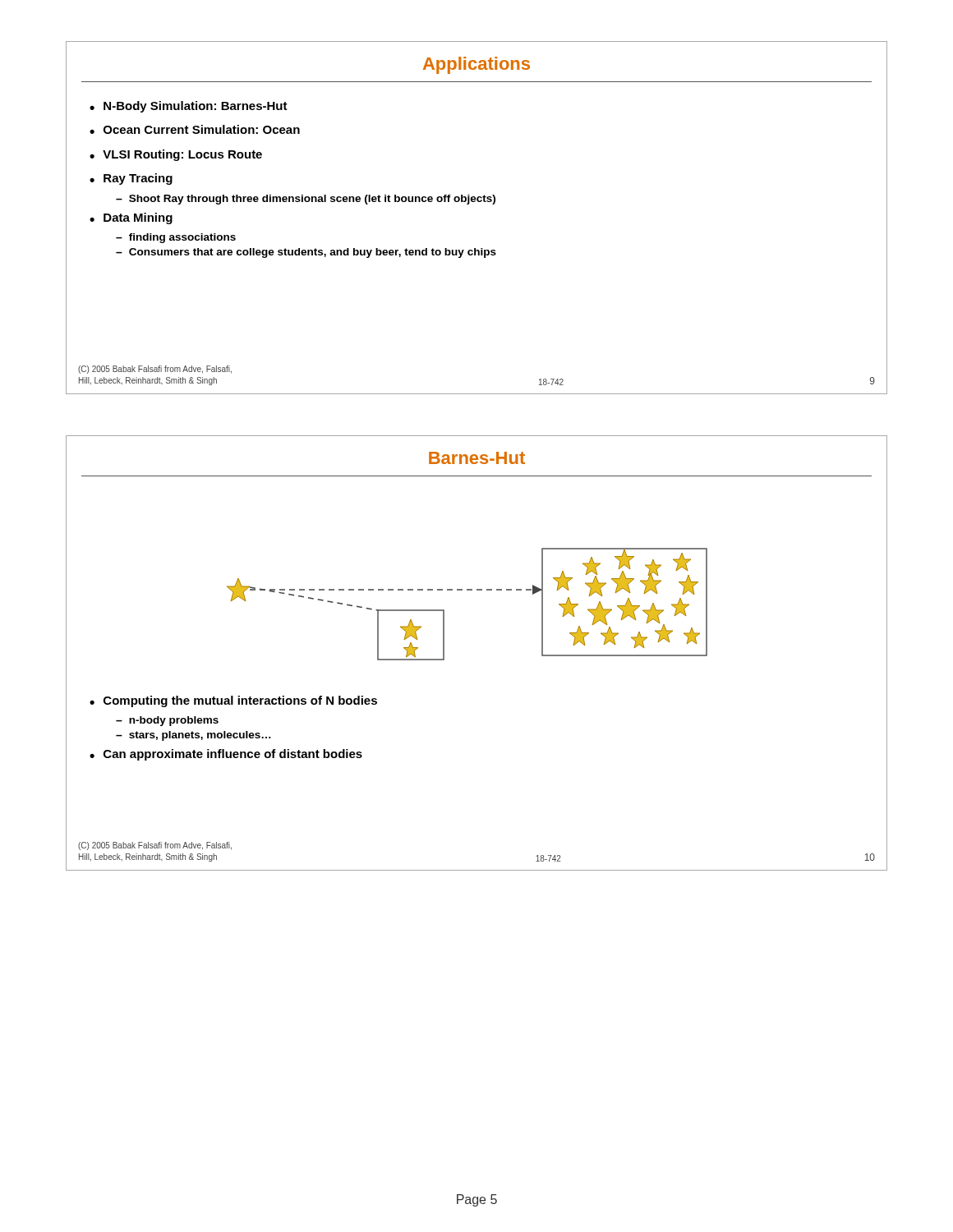The width and height of the screenshot is (953, 1232).
Task: Point to "•Data Mining"
Action: 131,220
